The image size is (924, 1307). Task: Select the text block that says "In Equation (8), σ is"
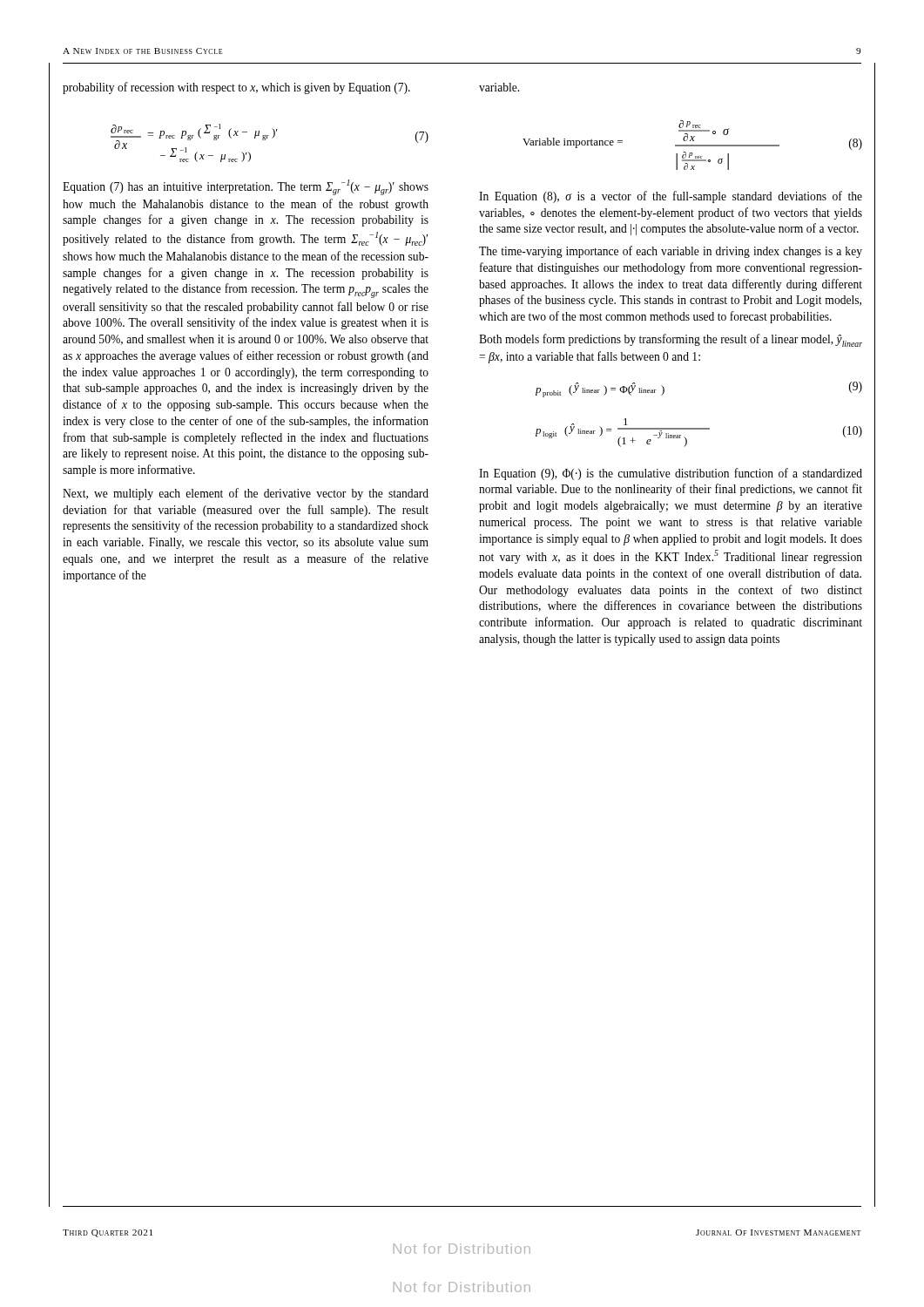(x=671, y=213)
